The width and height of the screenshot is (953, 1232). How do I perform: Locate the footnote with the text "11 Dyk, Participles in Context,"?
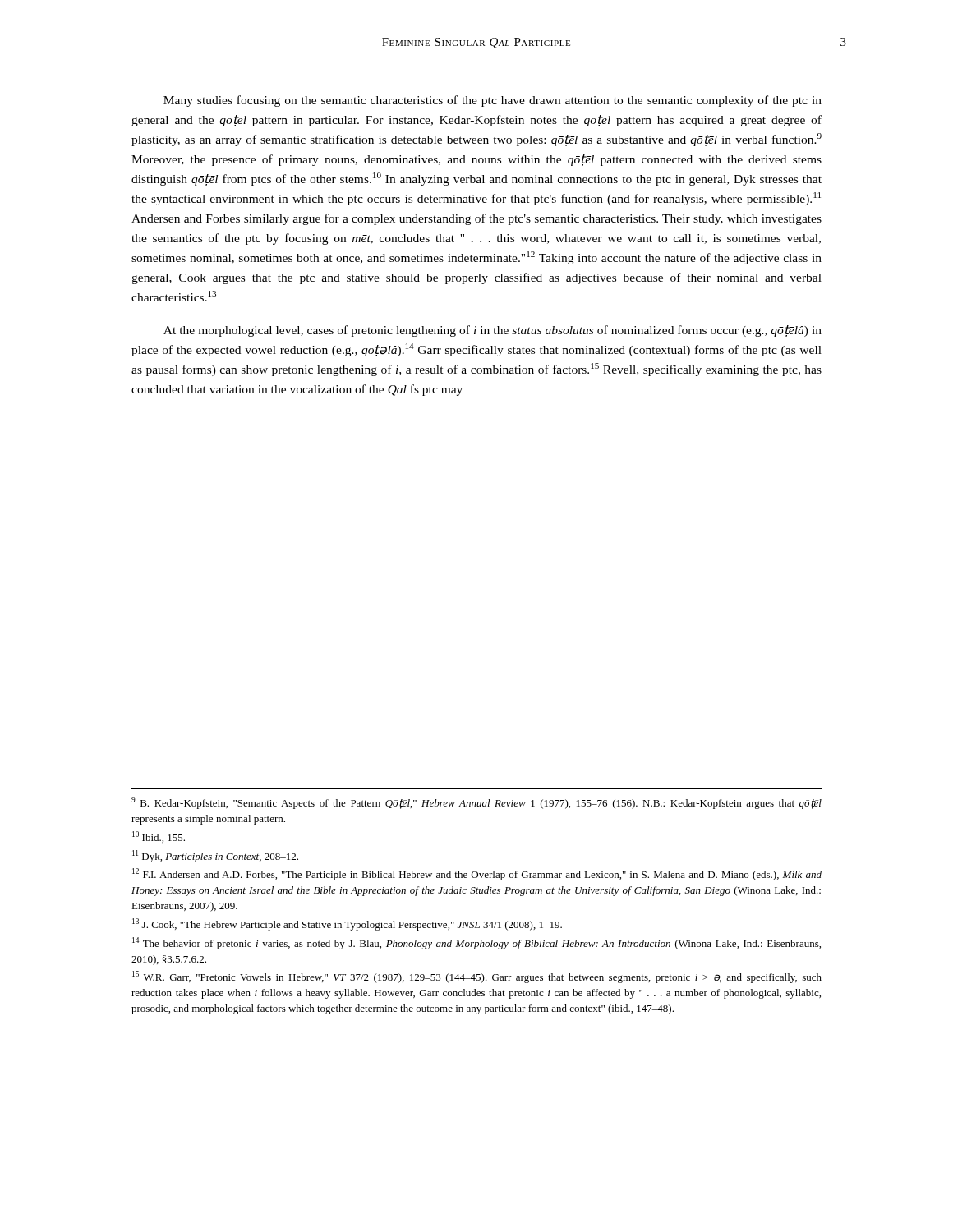point(215,855)
